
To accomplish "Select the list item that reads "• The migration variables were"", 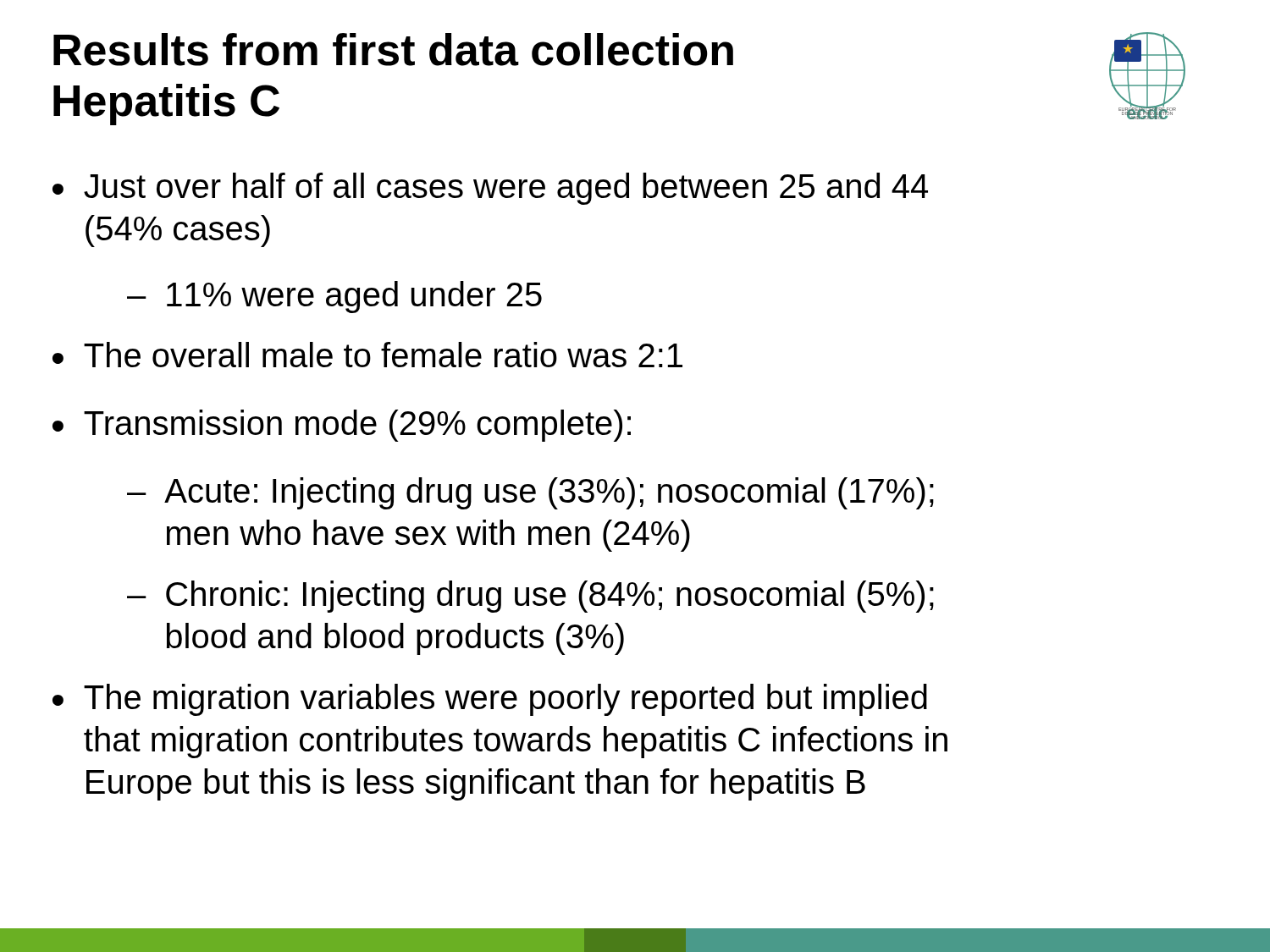I will (x=500, y=740).
